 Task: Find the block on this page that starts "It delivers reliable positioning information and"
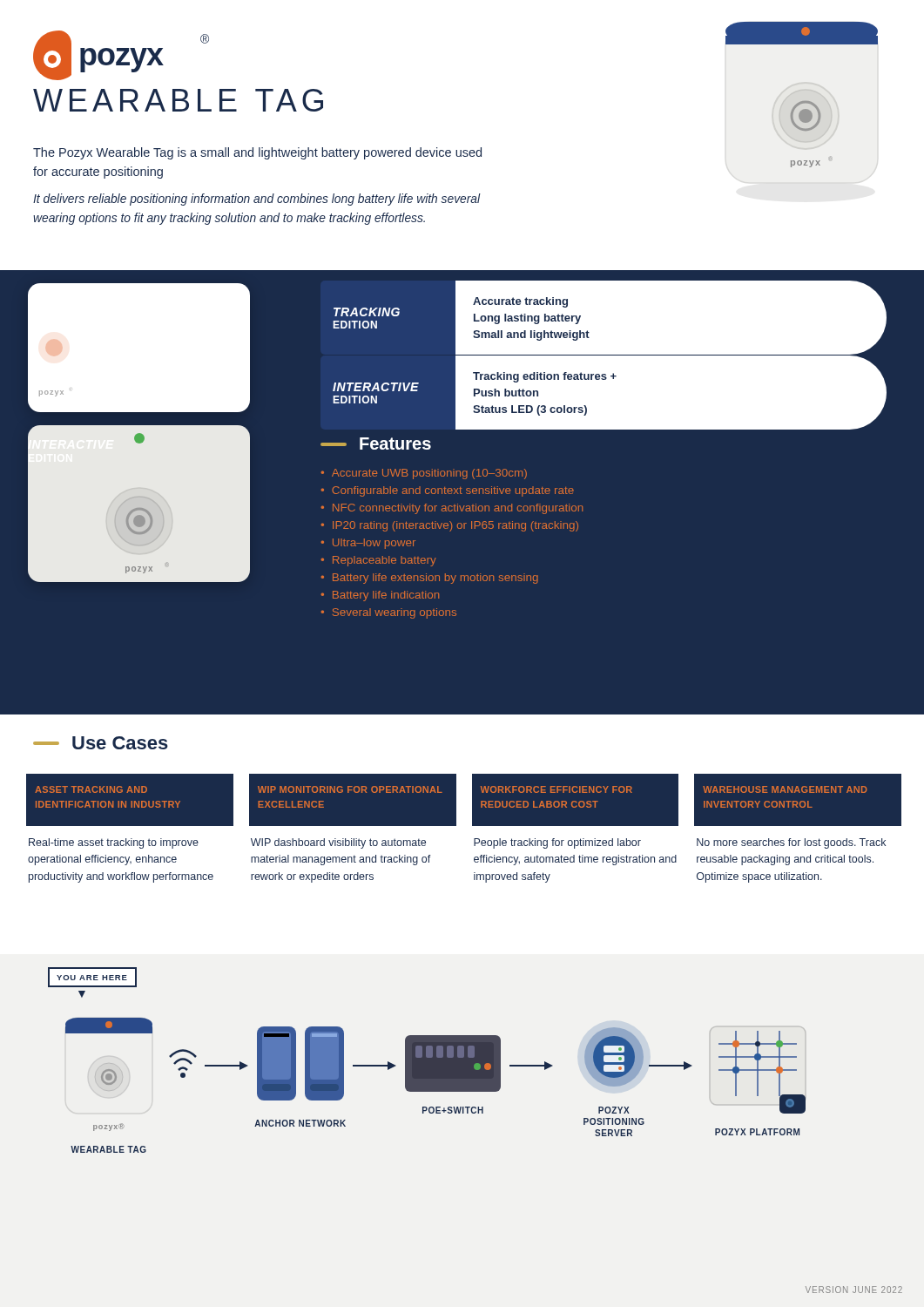(257, 209)
